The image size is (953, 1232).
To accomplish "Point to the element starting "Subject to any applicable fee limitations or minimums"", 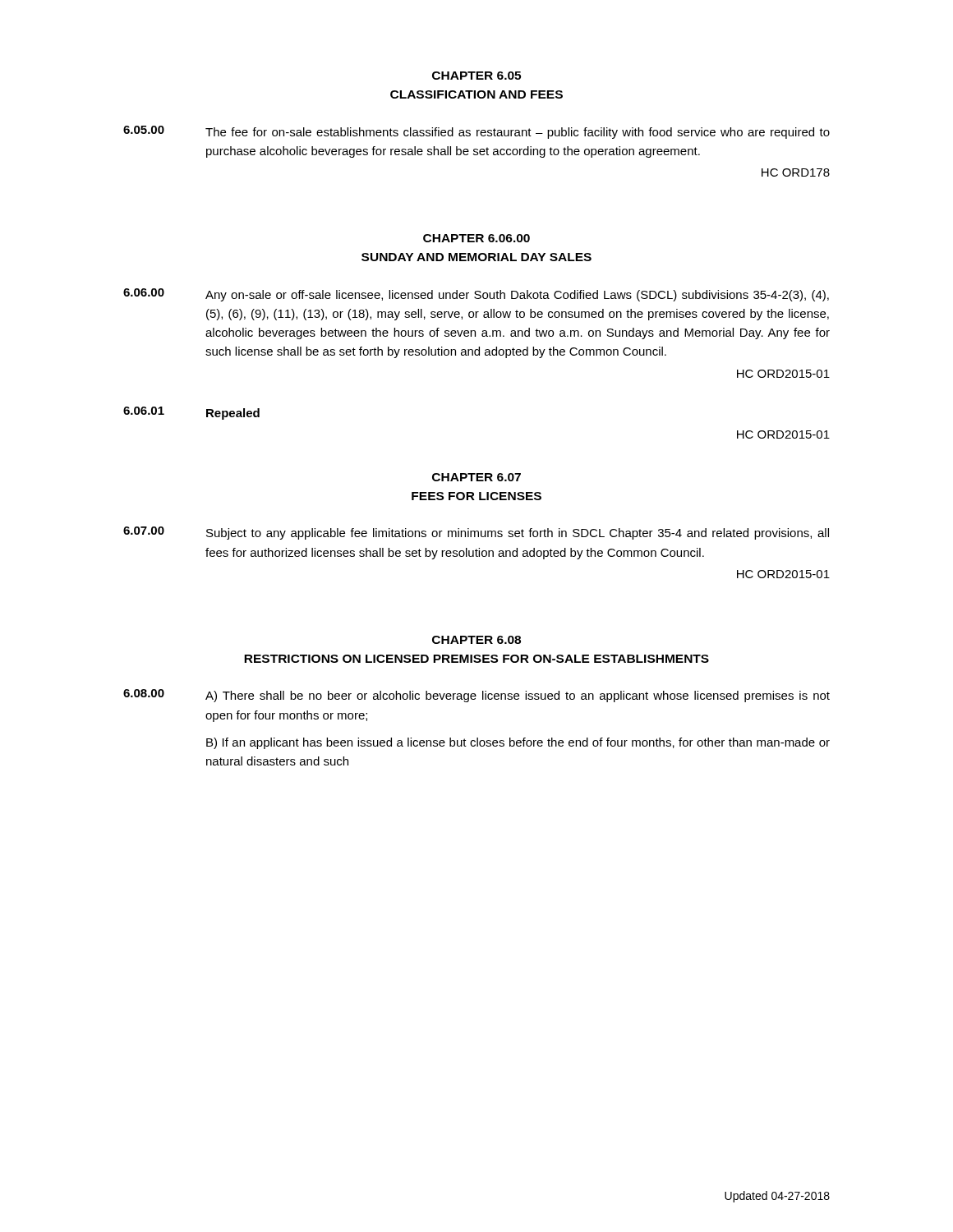I will (x=518, y=542).
